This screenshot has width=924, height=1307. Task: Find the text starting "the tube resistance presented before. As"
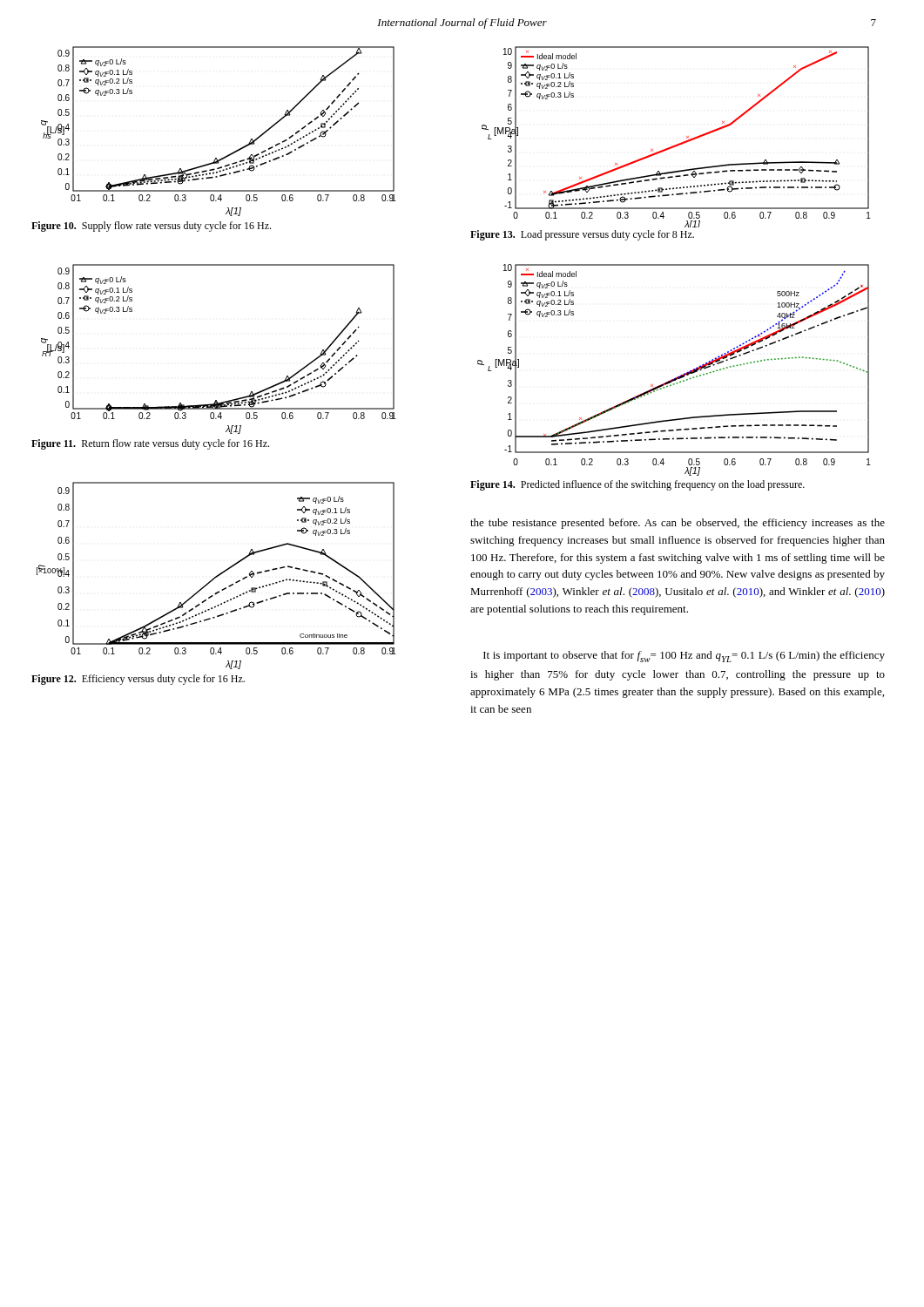pyautogui.click(x=678, y=565)
